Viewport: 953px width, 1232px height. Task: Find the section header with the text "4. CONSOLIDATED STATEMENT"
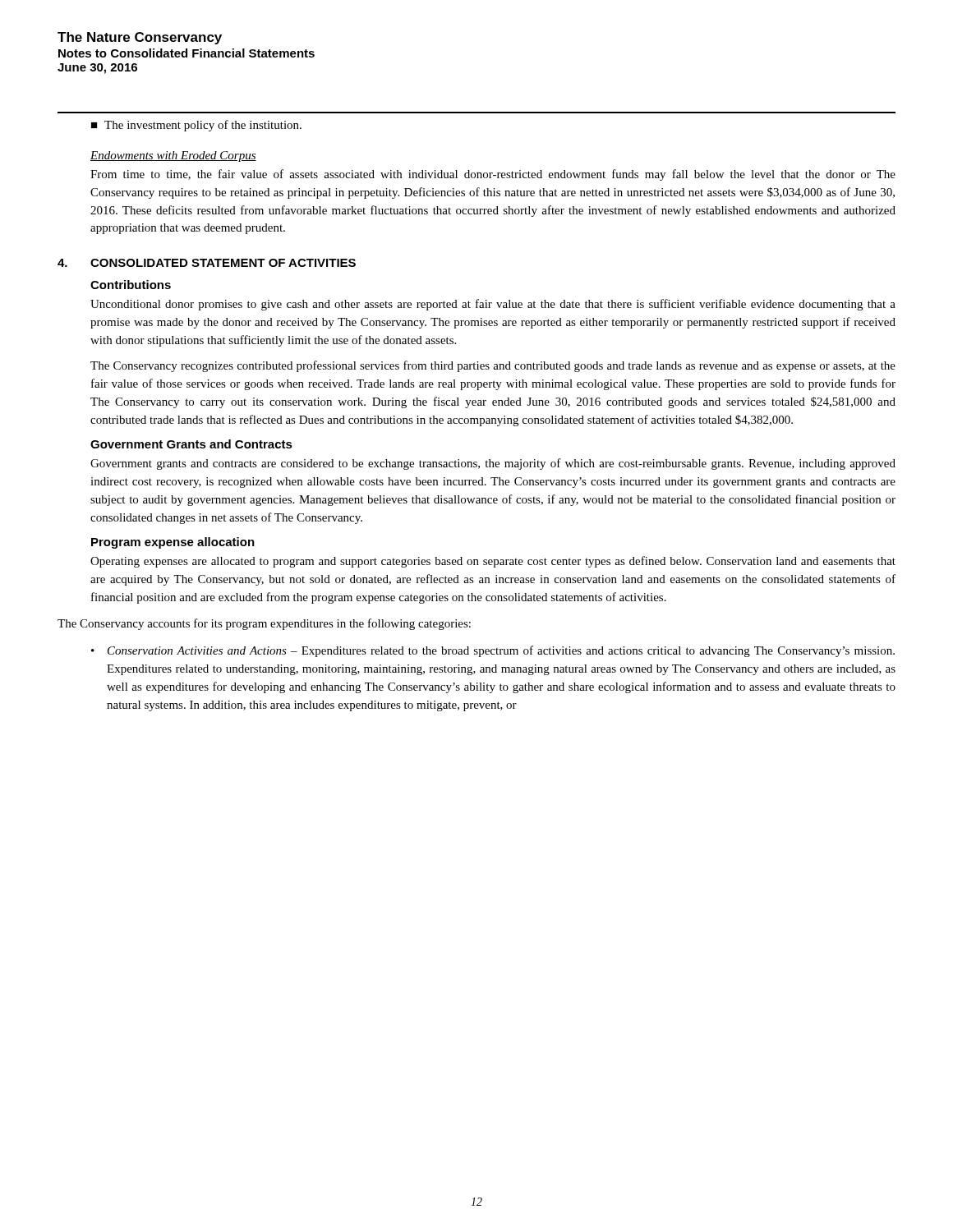click(x=207, y=262)
